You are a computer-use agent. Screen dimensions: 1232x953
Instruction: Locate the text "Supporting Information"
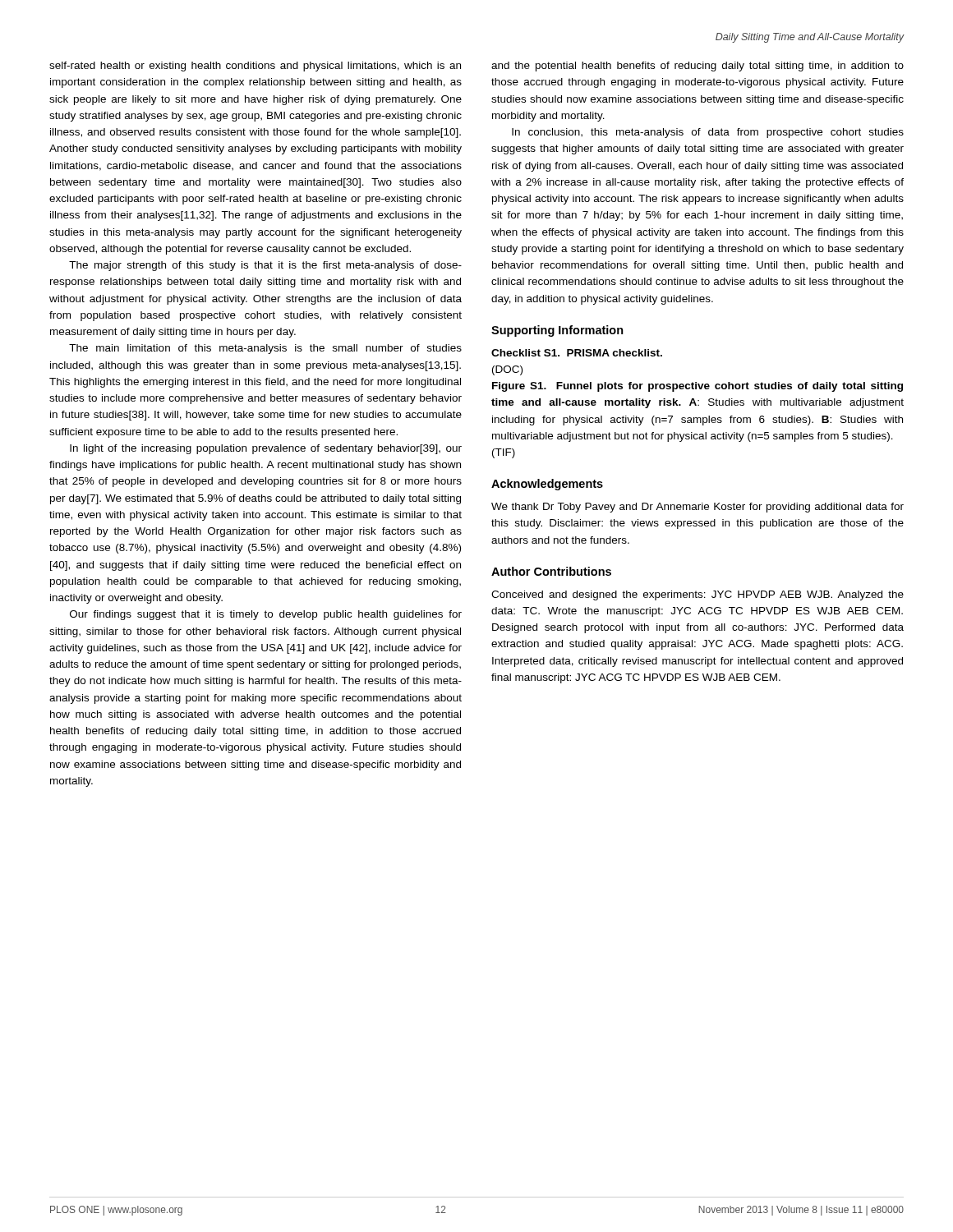[557, 330]
